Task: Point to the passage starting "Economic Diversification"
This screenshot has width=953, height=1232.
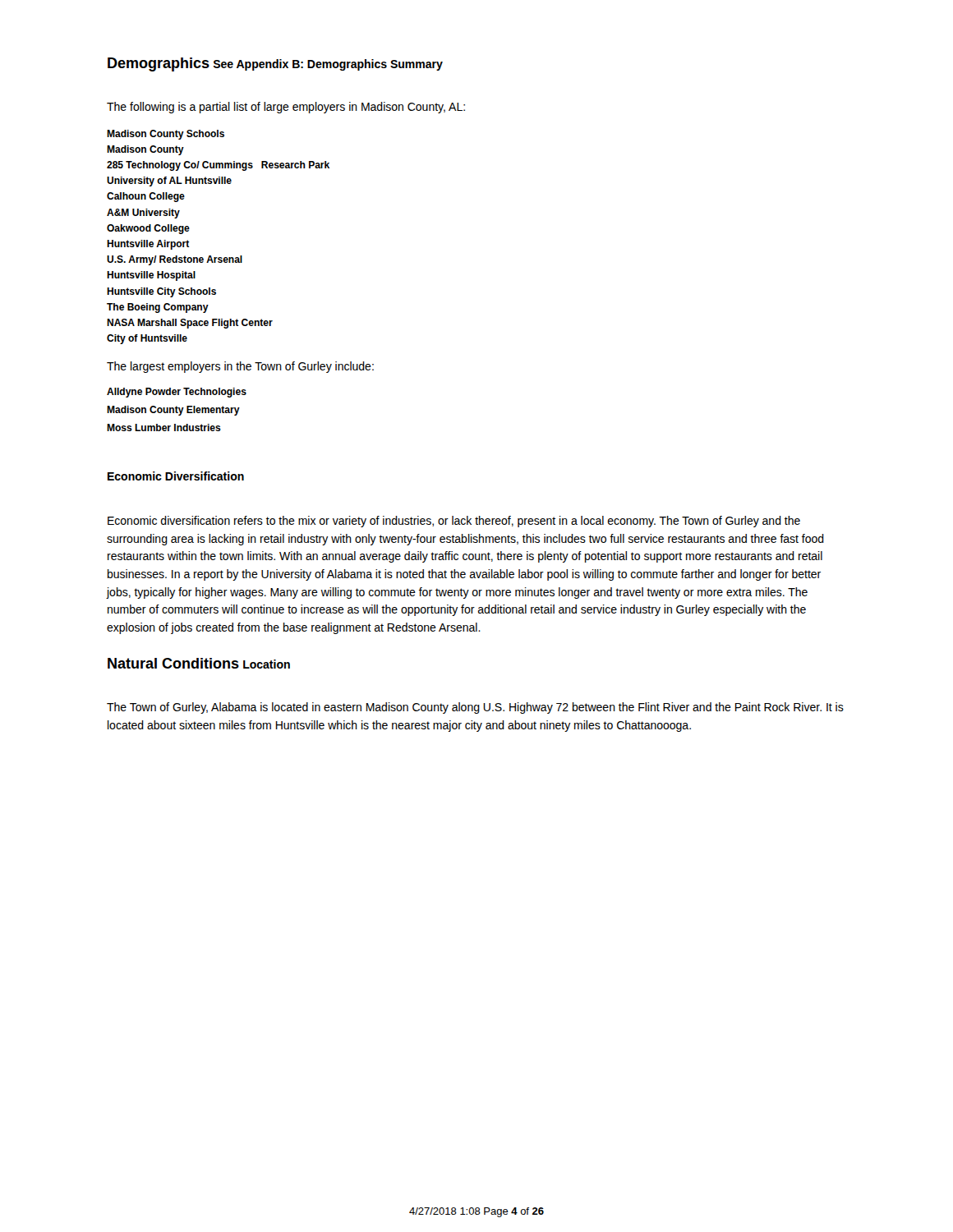Action: [x=176, y=476]
